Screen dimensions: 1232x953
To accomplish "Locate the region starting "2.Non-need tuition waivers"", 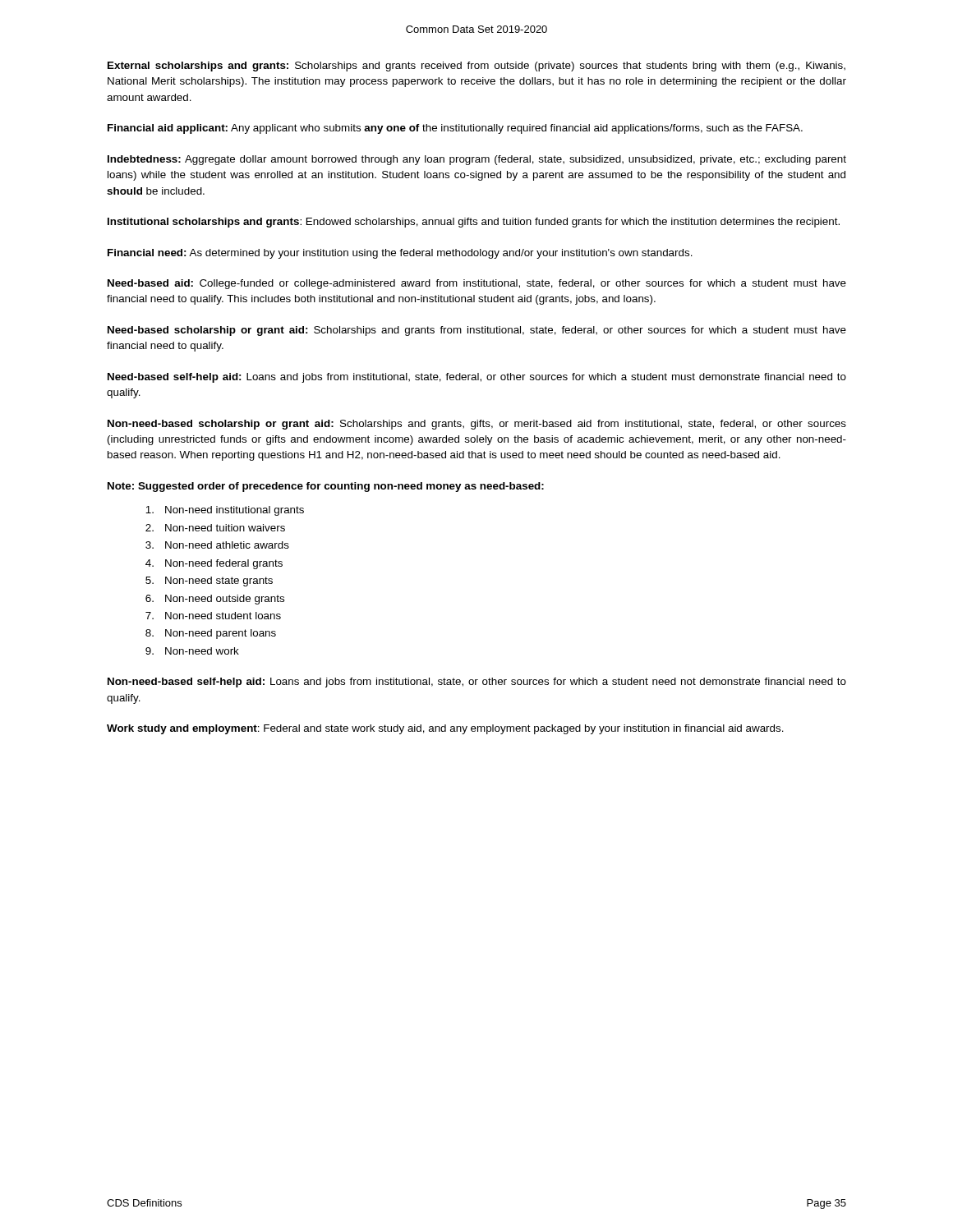I will [208, 528].
